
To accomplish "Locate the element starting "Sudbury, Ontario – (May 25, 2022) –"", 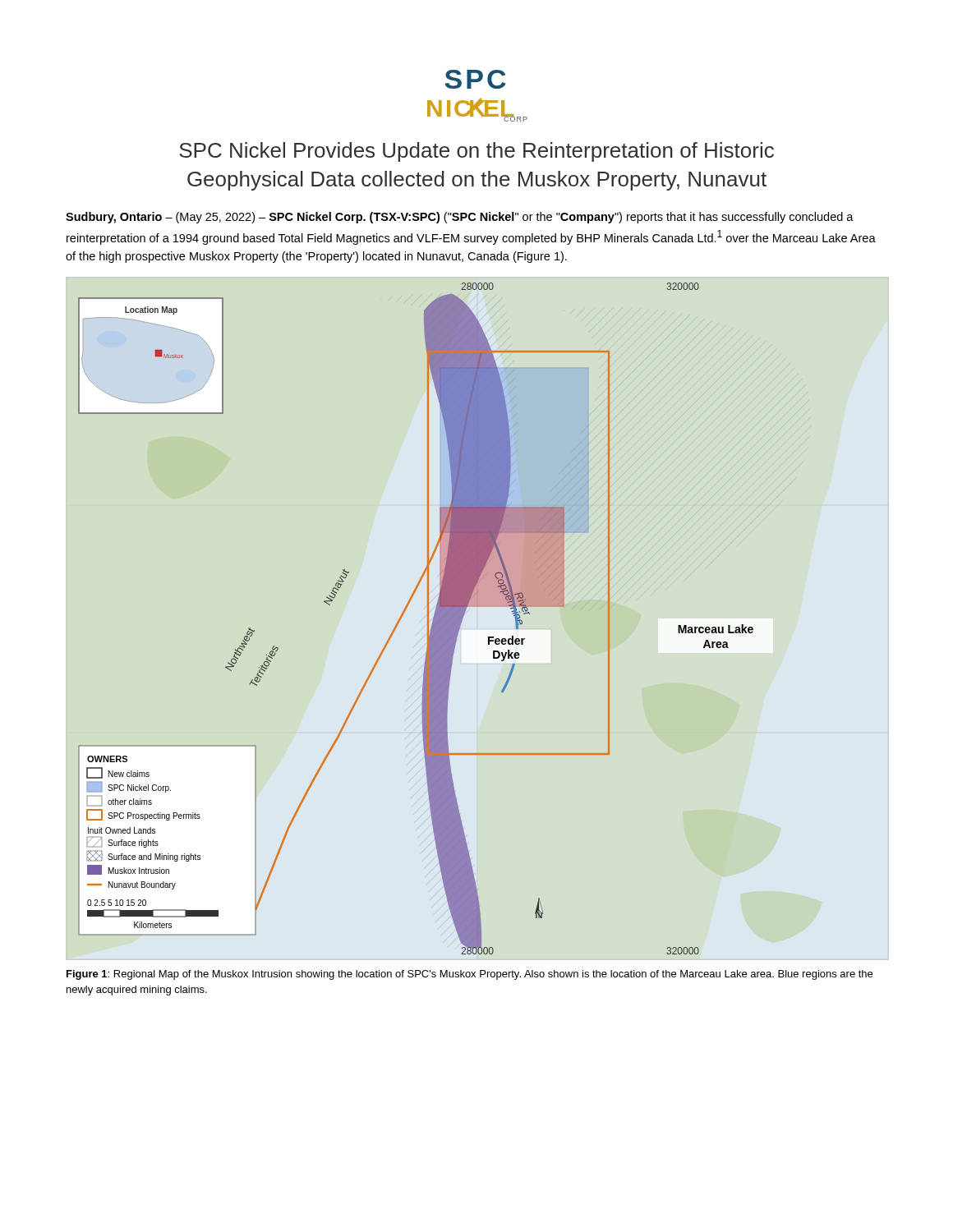I will [x=471, y=236].
